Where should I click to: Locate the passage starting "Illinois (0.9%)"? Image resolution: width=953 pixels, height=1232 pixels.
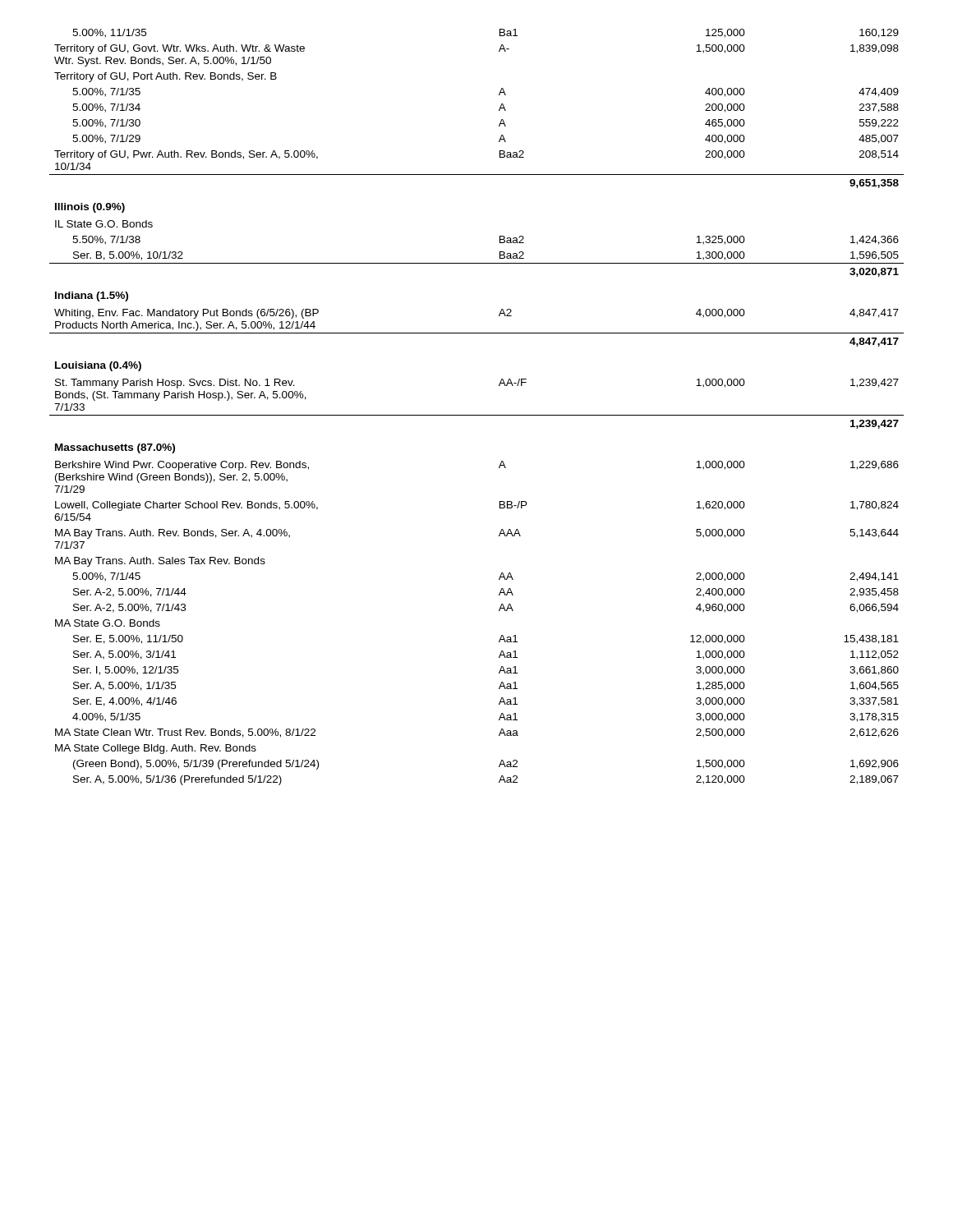point(90,207)
